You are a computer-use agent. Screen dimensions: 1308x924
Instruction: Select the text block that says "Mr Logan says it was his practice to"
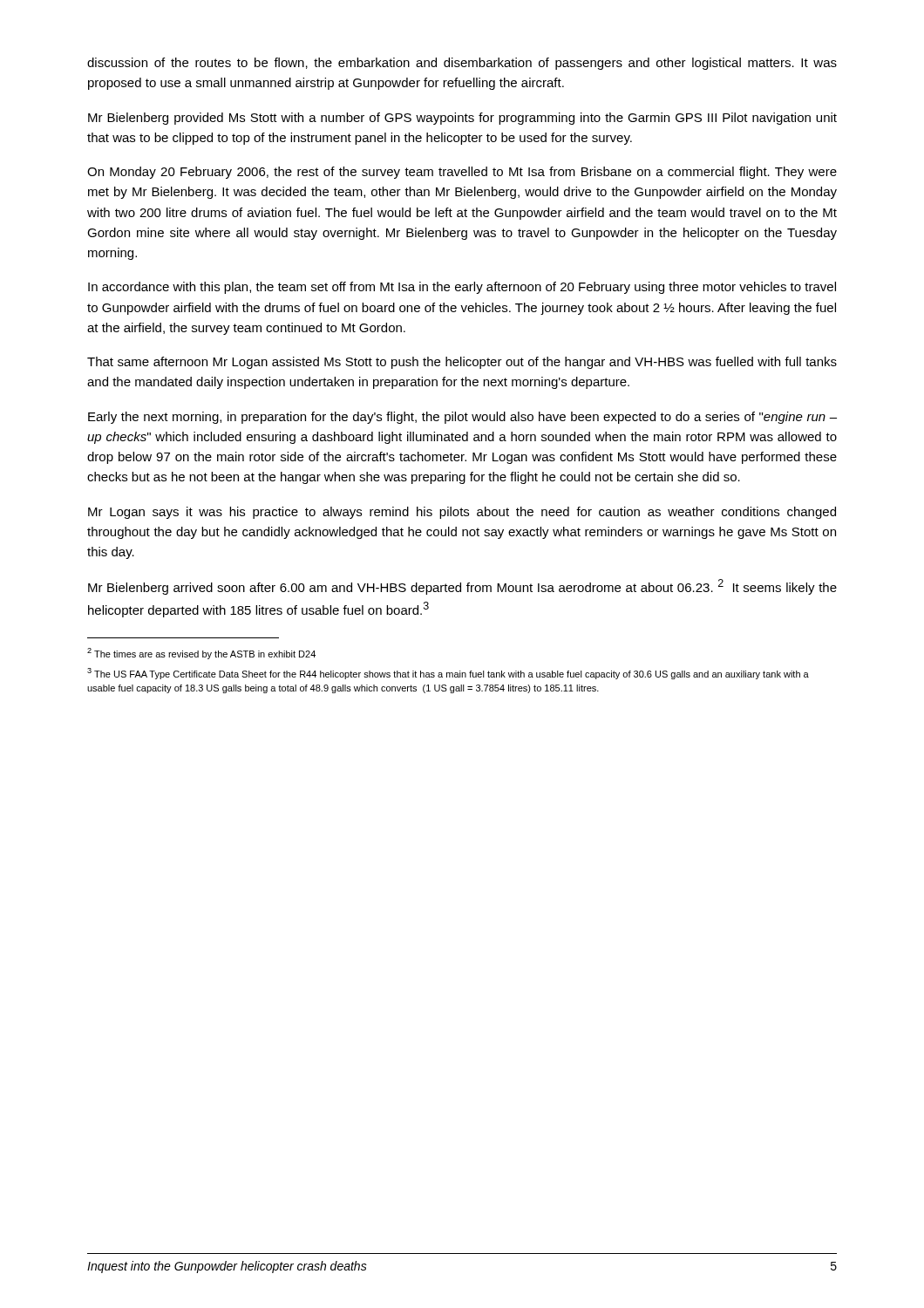pos(462,531)
